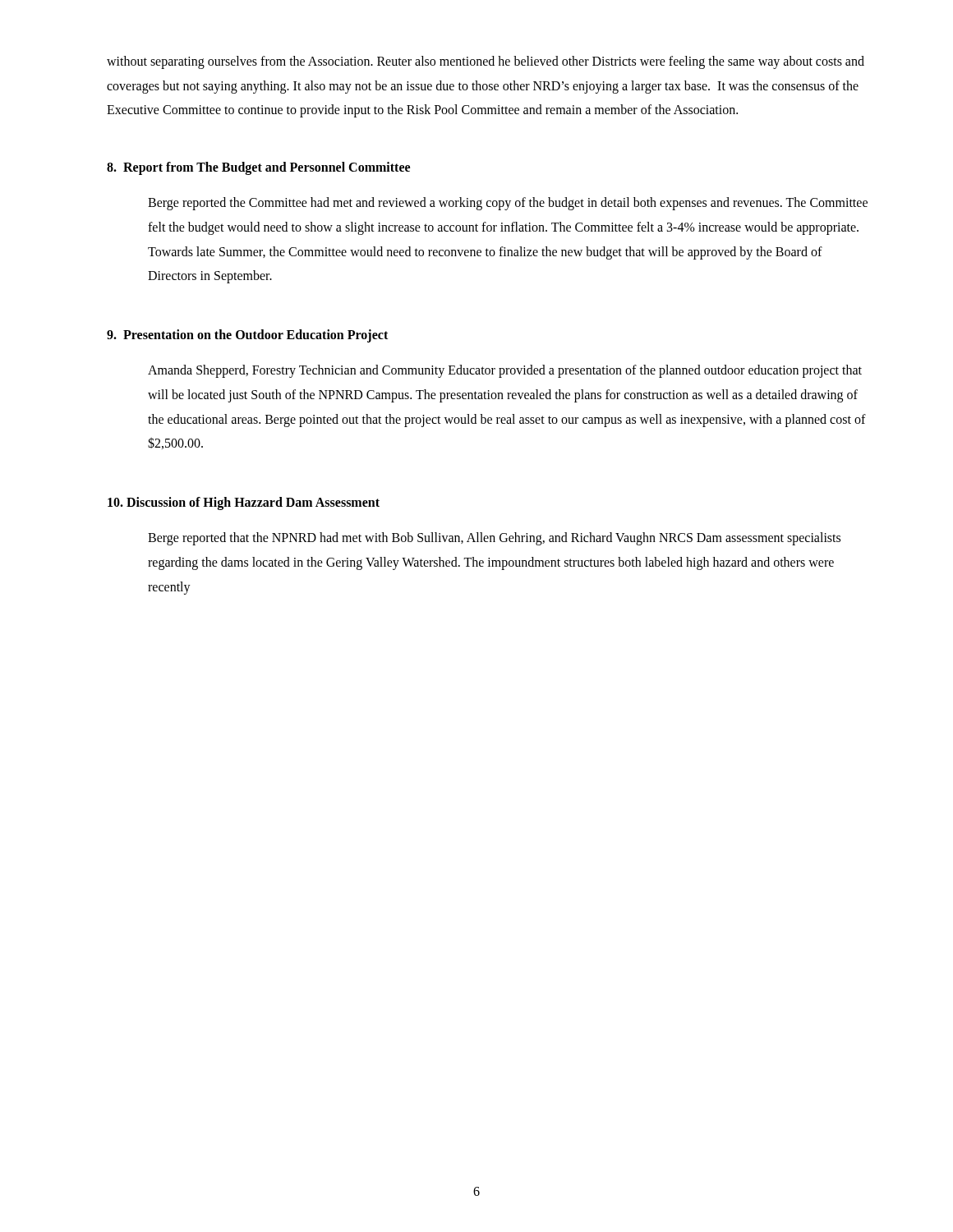Click the section header that begins "8. Report from The Budget and"

(x=259, y=167)
